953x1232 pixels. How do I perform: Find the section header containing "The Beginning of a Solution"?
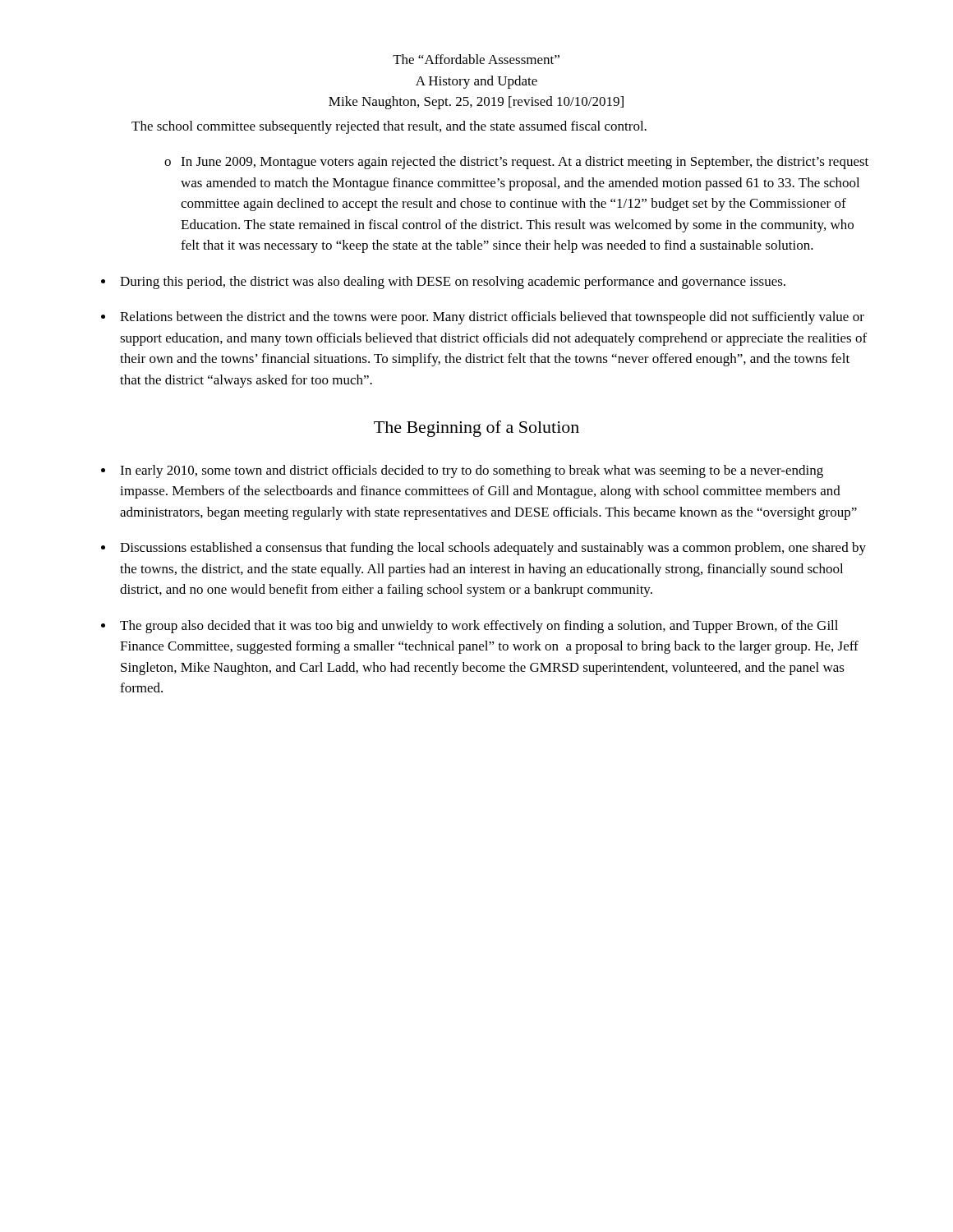tap(476, 427)
